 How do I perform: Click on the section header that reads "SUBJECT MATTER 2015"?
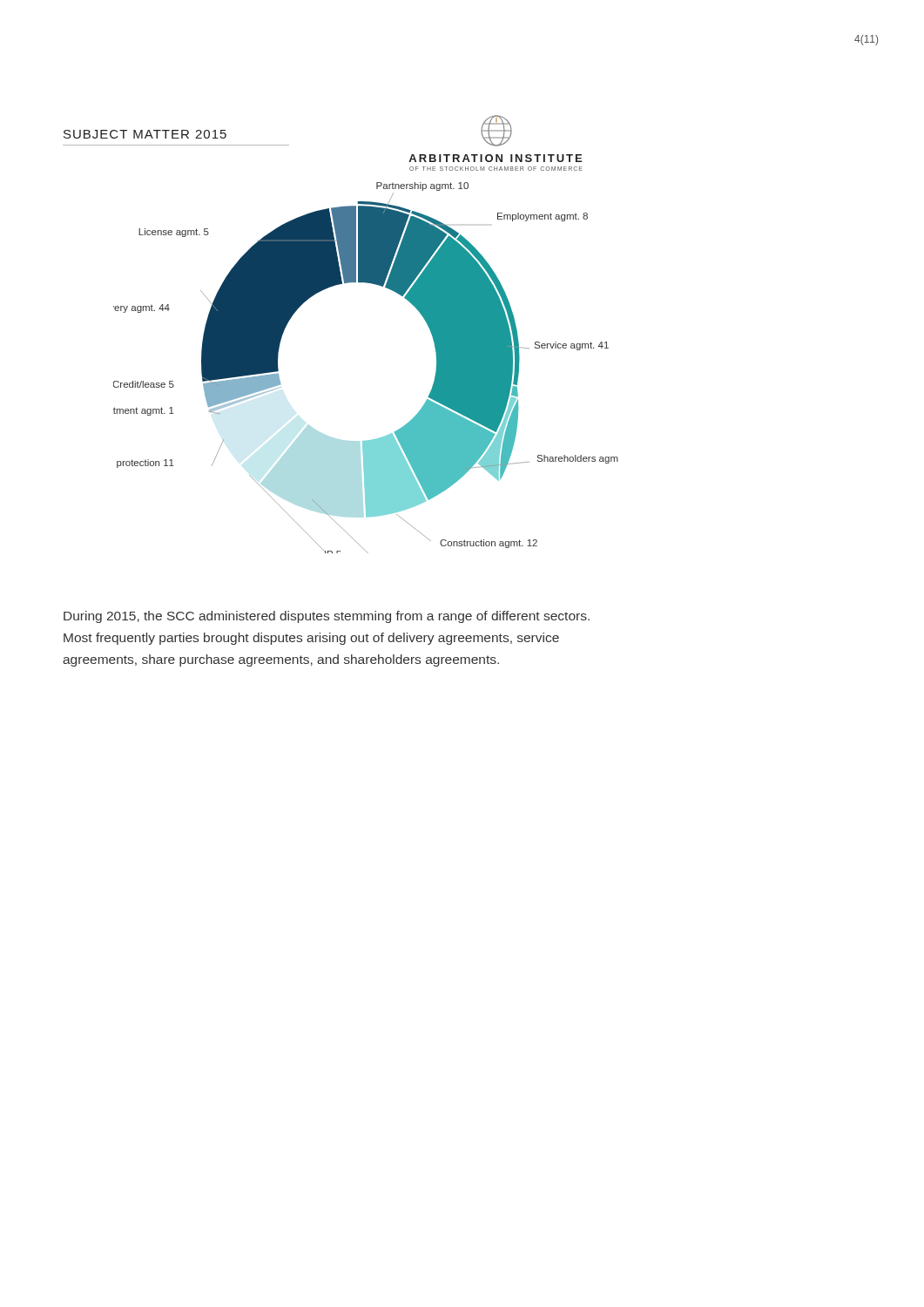(145, 134)
